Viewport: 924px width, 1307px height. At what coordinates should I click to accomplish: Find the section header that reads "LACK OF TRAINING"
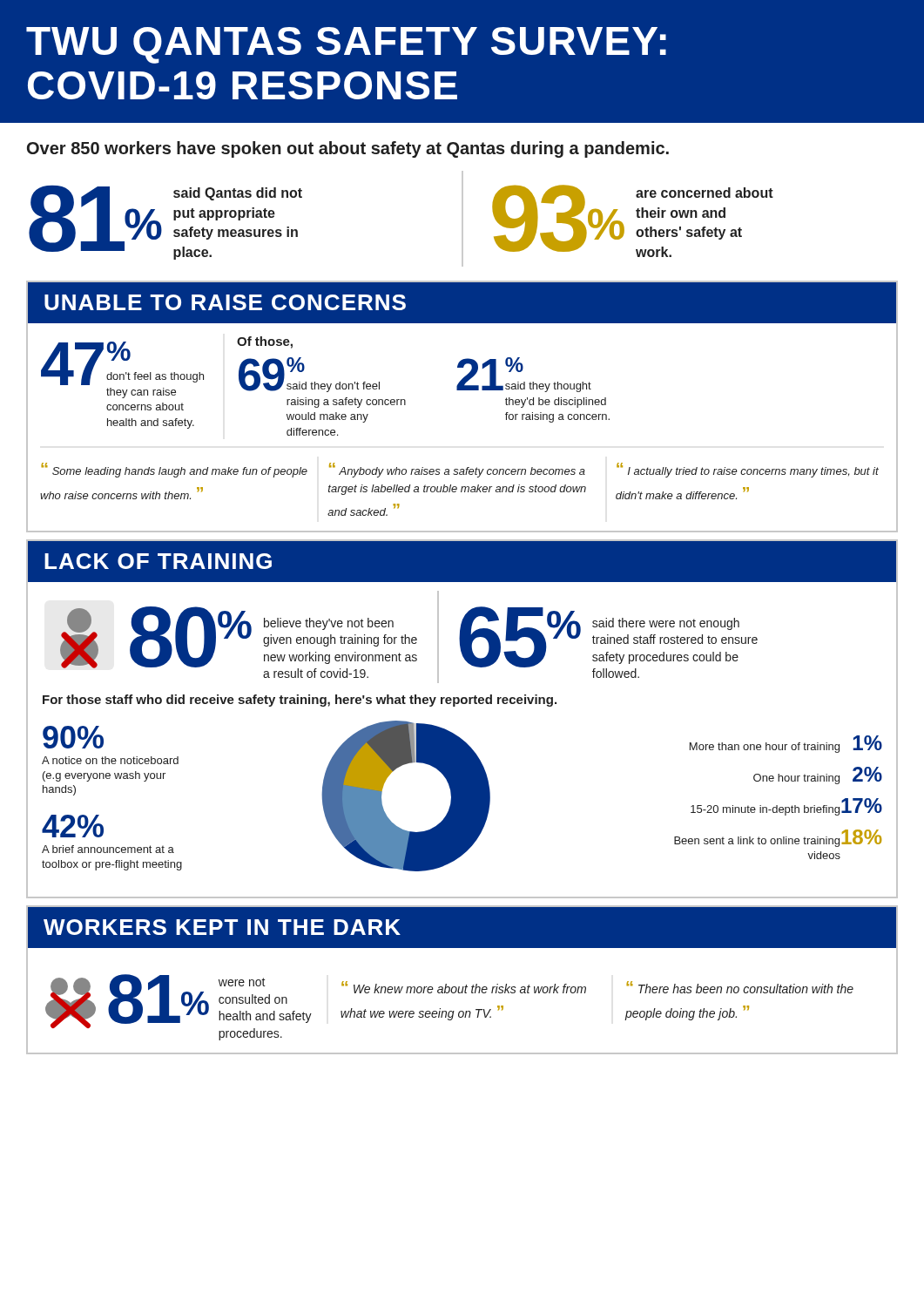pos(158,561)
